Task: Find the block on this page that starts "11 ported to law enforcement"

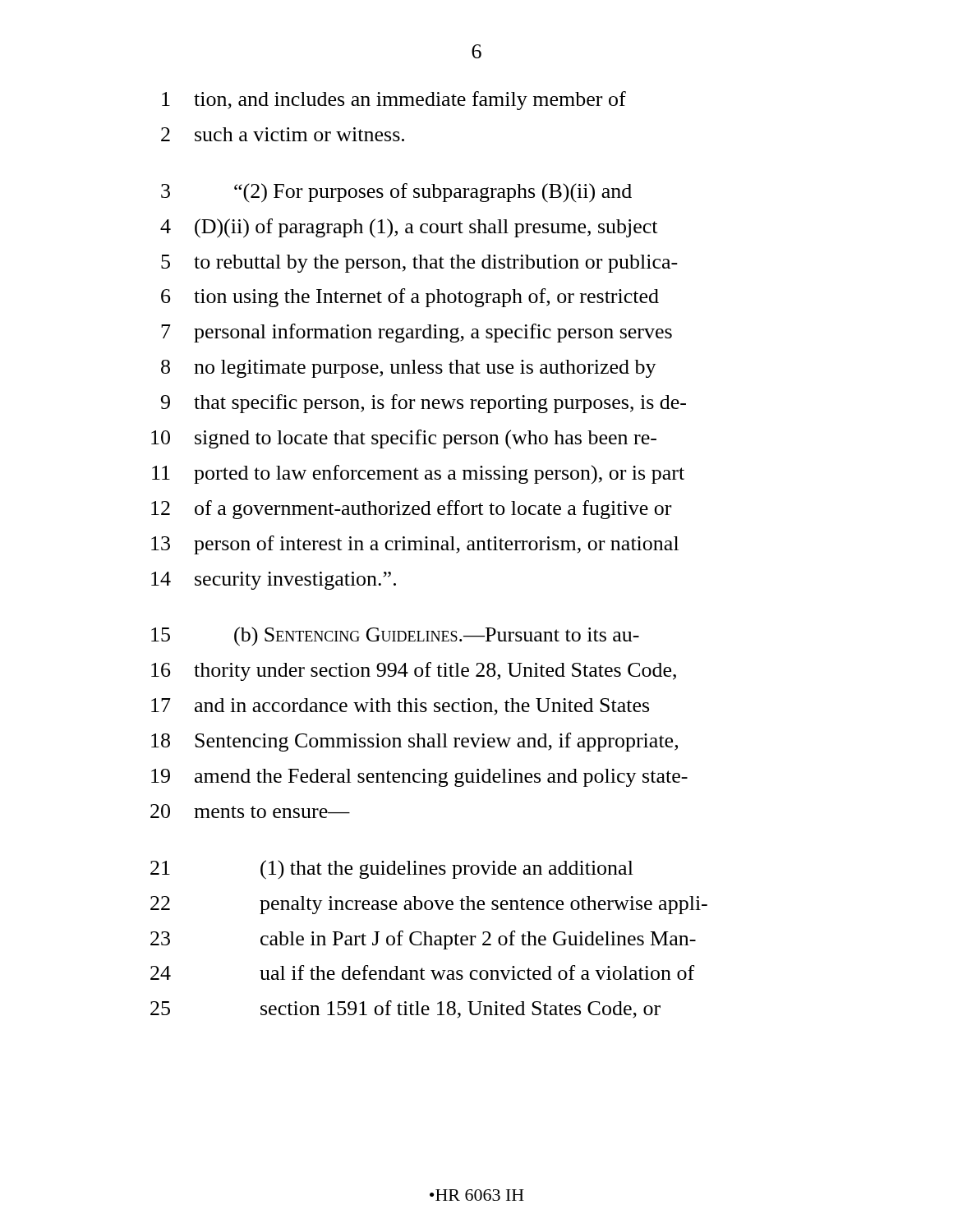Action: (476, 473)
